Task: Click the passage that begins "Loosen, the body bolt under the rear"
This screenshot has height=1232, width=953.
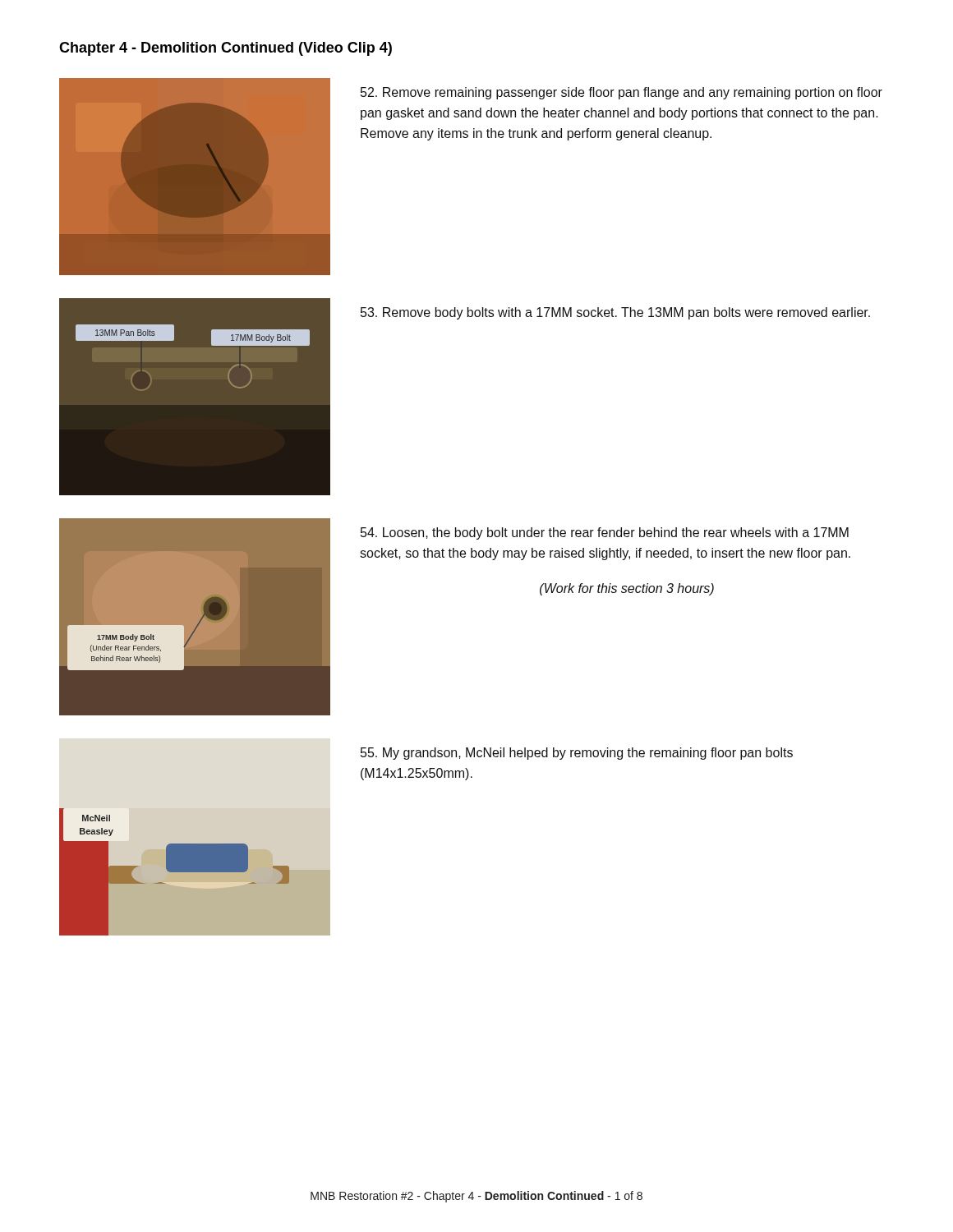Action: click(x=627, y=562)
